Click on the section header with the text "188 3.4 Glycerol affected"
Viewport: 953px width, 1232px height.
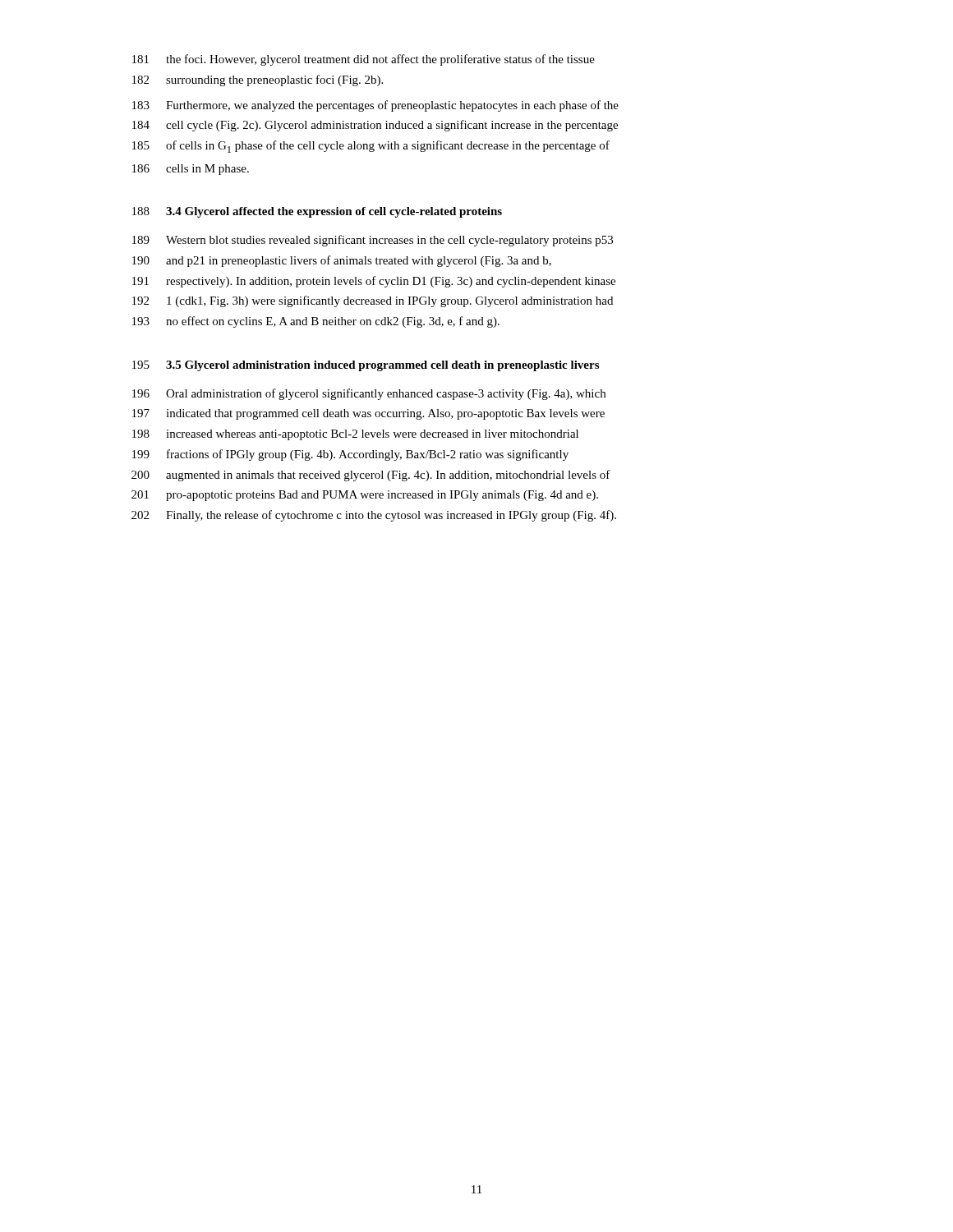click(x=485, y=212)
